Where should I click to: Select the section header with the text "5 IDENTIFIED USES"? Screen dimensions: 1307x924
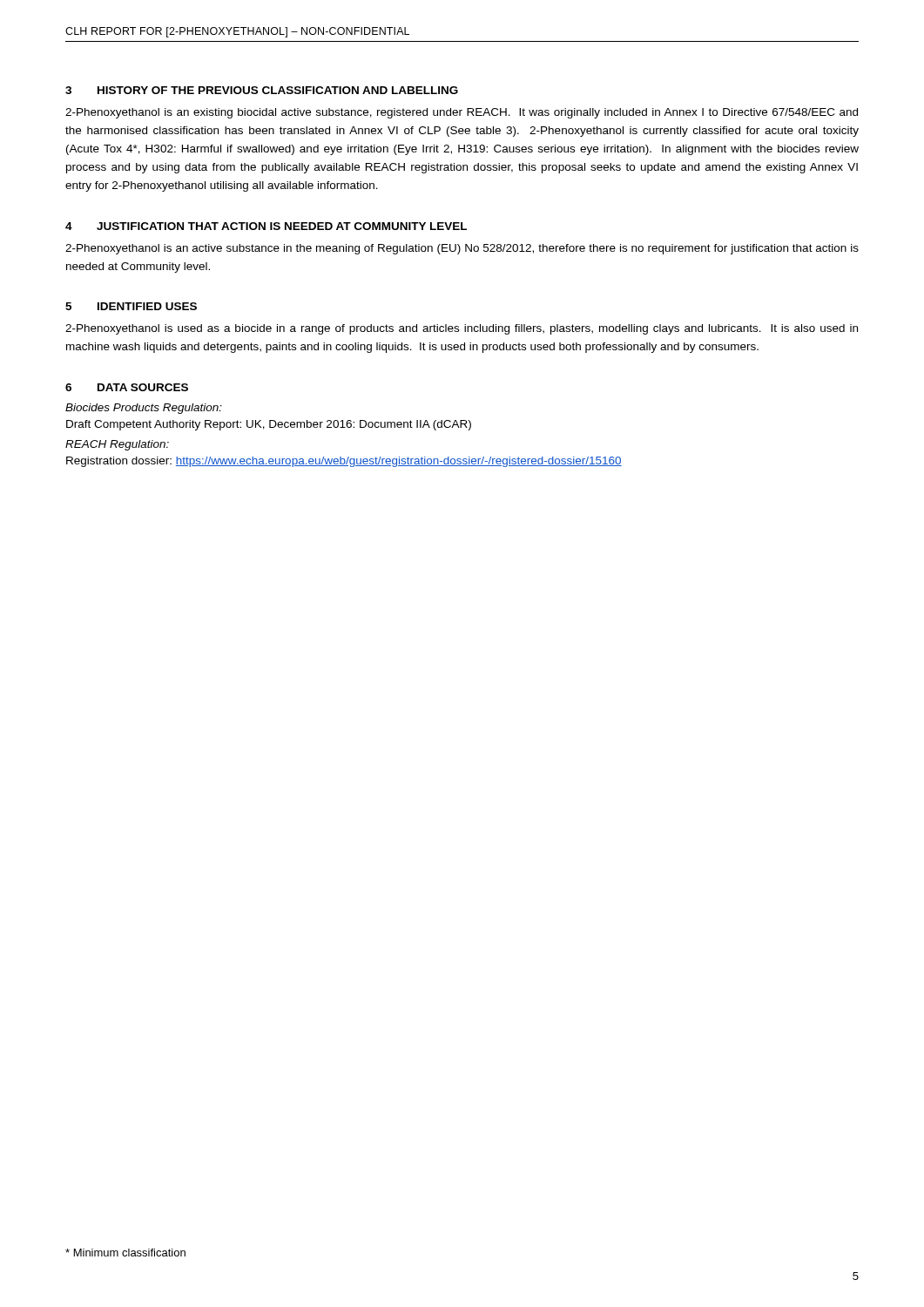[x=131, y=307]
